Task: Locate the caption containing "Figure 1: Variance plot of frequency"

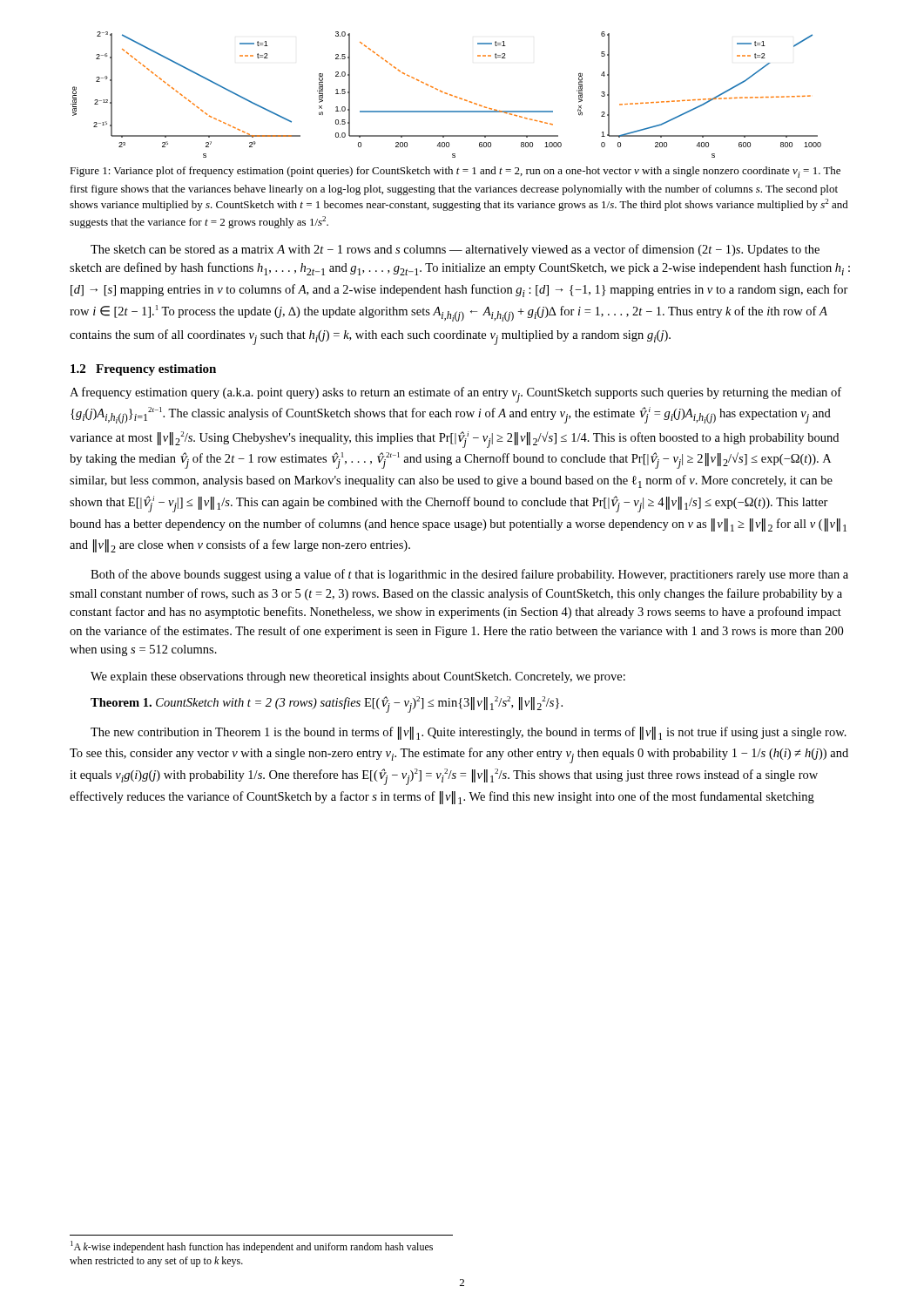Action: pos(459,196)
